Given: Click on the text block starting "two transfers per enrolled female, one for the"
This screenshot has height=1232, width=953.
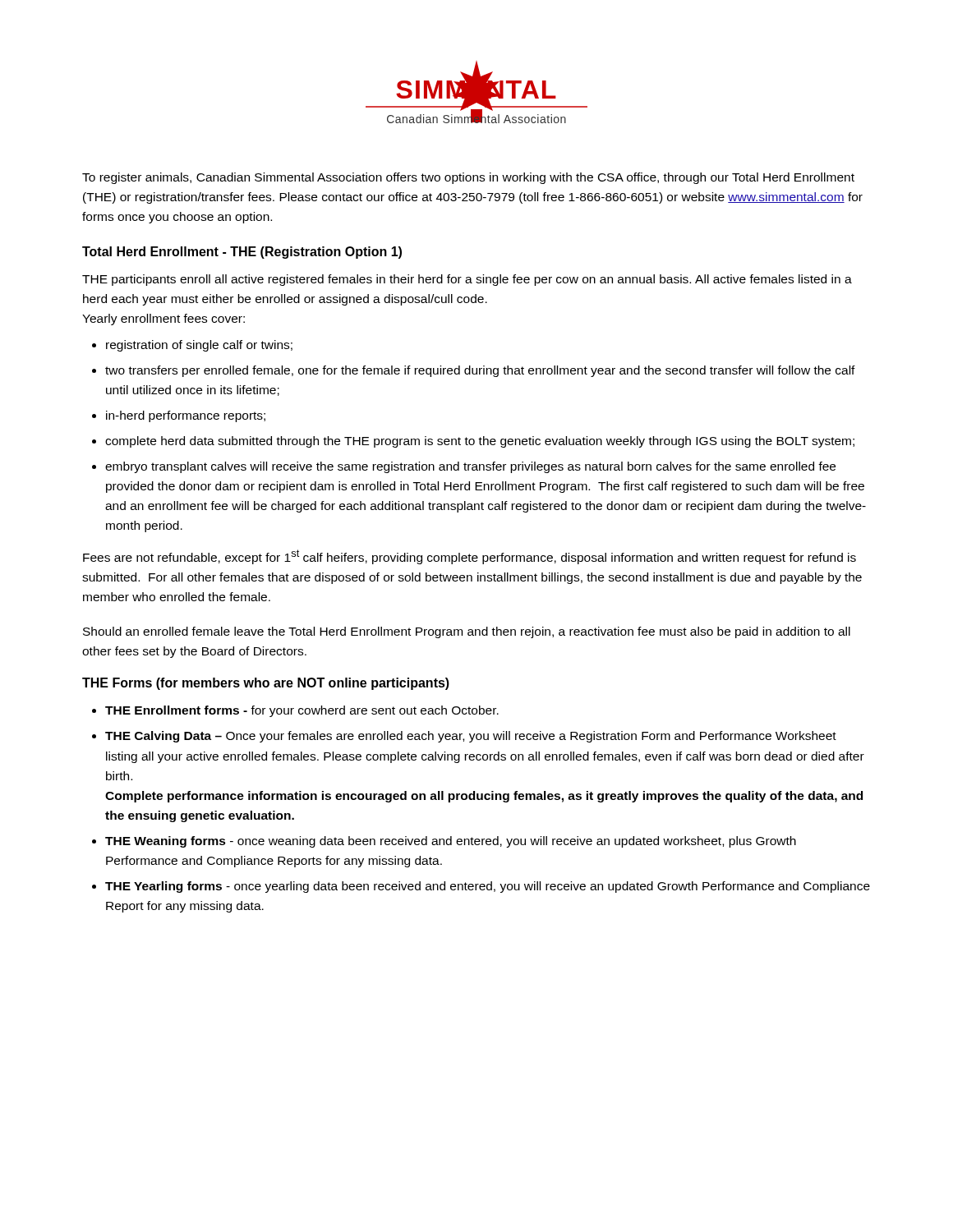Looking at the screenshot, I should click(x=480, y=380).
